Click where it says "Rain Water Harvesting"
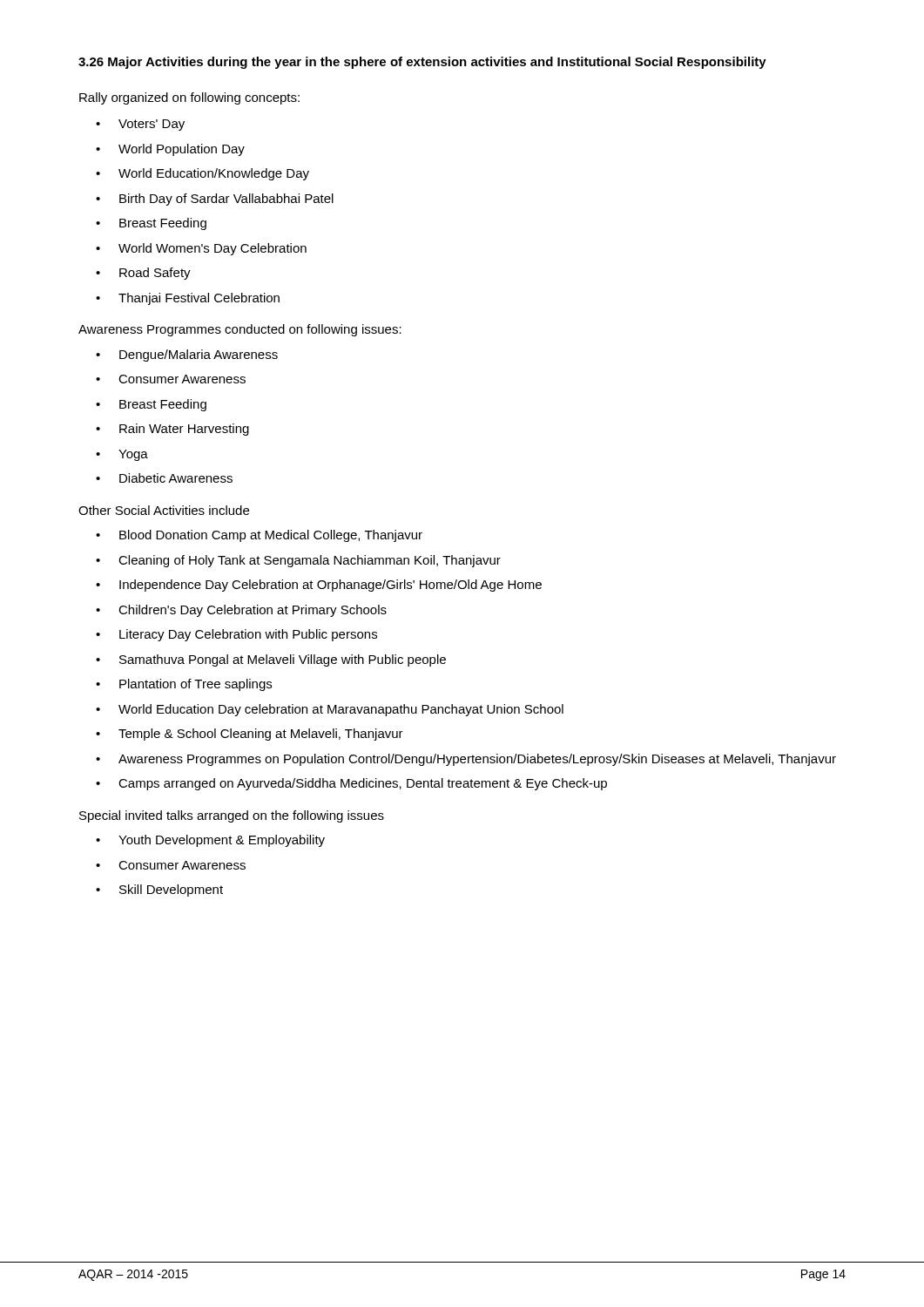Viewport: 924px width, 1307px height. click(172, 430)
